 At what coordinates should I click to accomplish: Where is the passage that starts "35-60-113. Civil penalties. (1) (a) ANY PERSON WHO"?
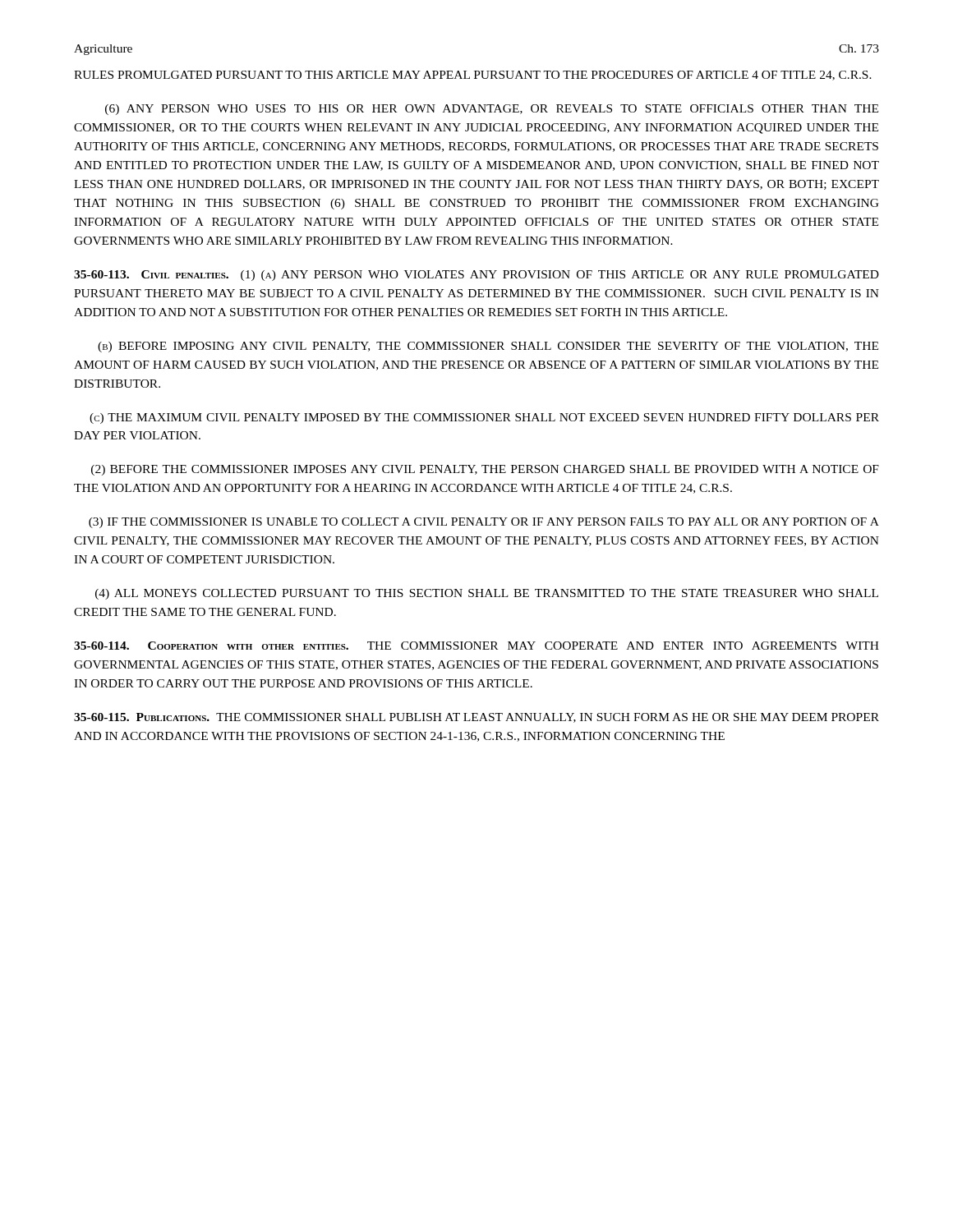476,293
